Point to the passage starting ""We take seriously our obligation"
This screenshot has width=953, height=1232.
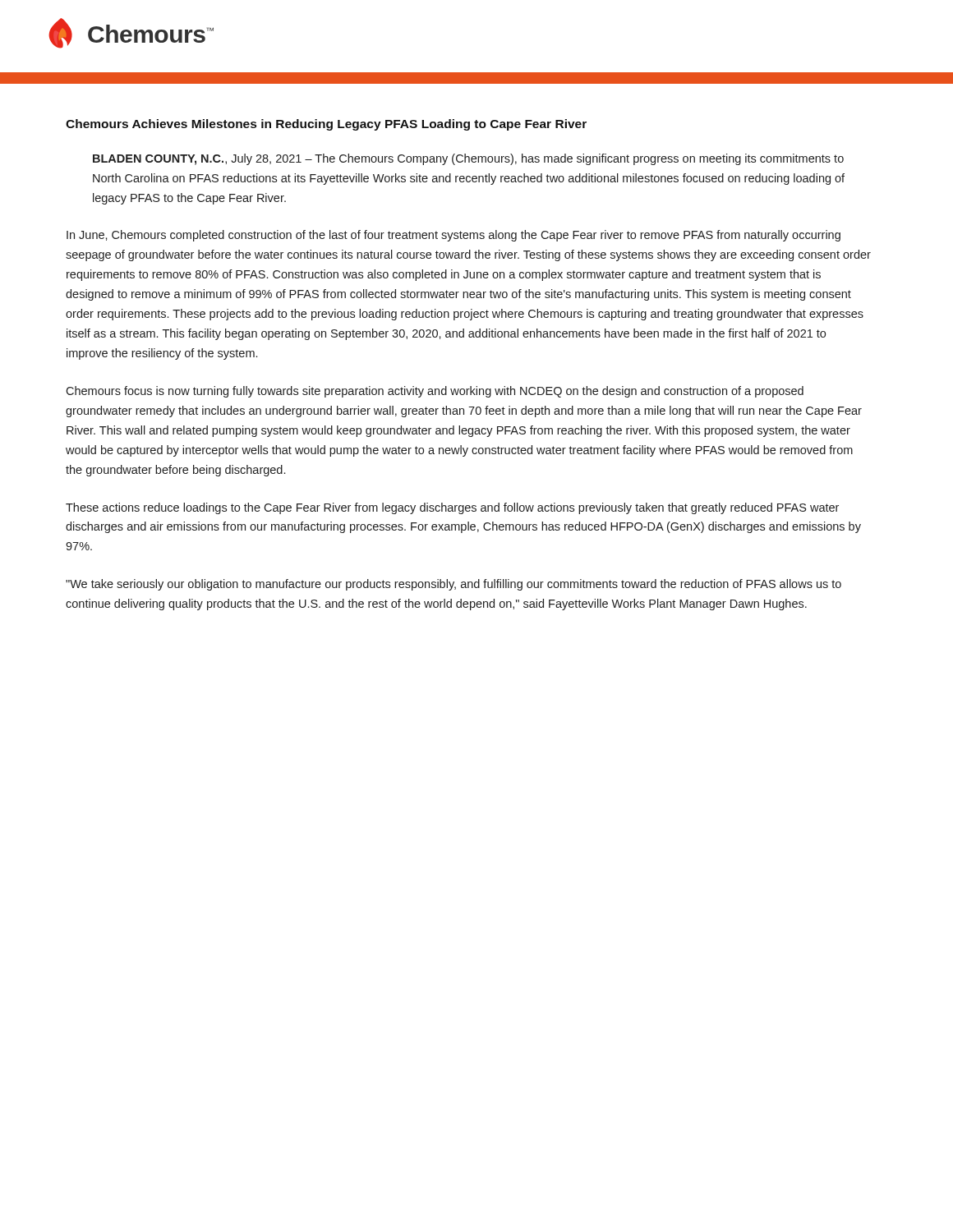point(454,594)
